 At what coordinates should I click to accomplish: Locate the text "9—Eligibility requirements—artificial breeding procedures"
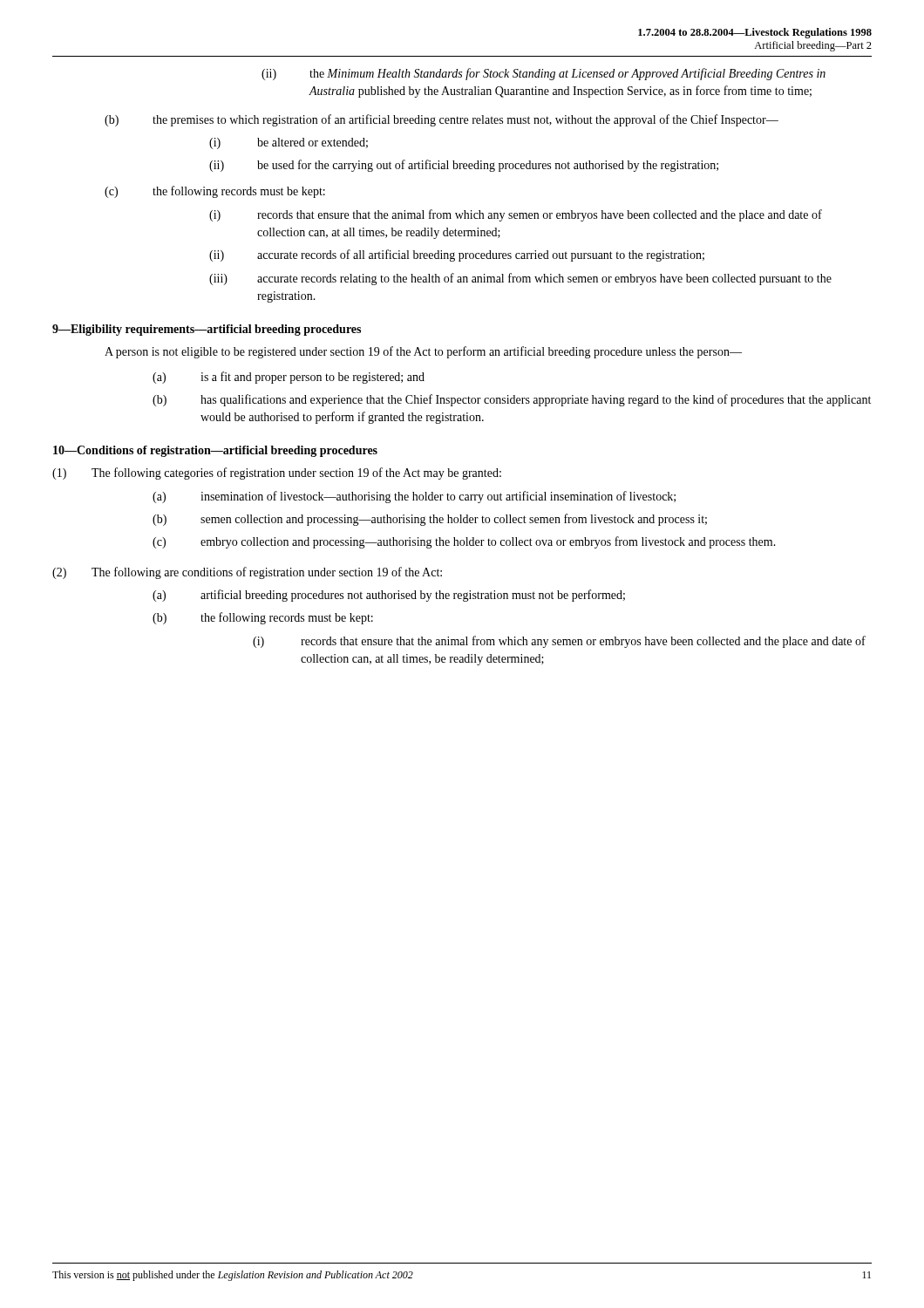[x=207, y=329]
